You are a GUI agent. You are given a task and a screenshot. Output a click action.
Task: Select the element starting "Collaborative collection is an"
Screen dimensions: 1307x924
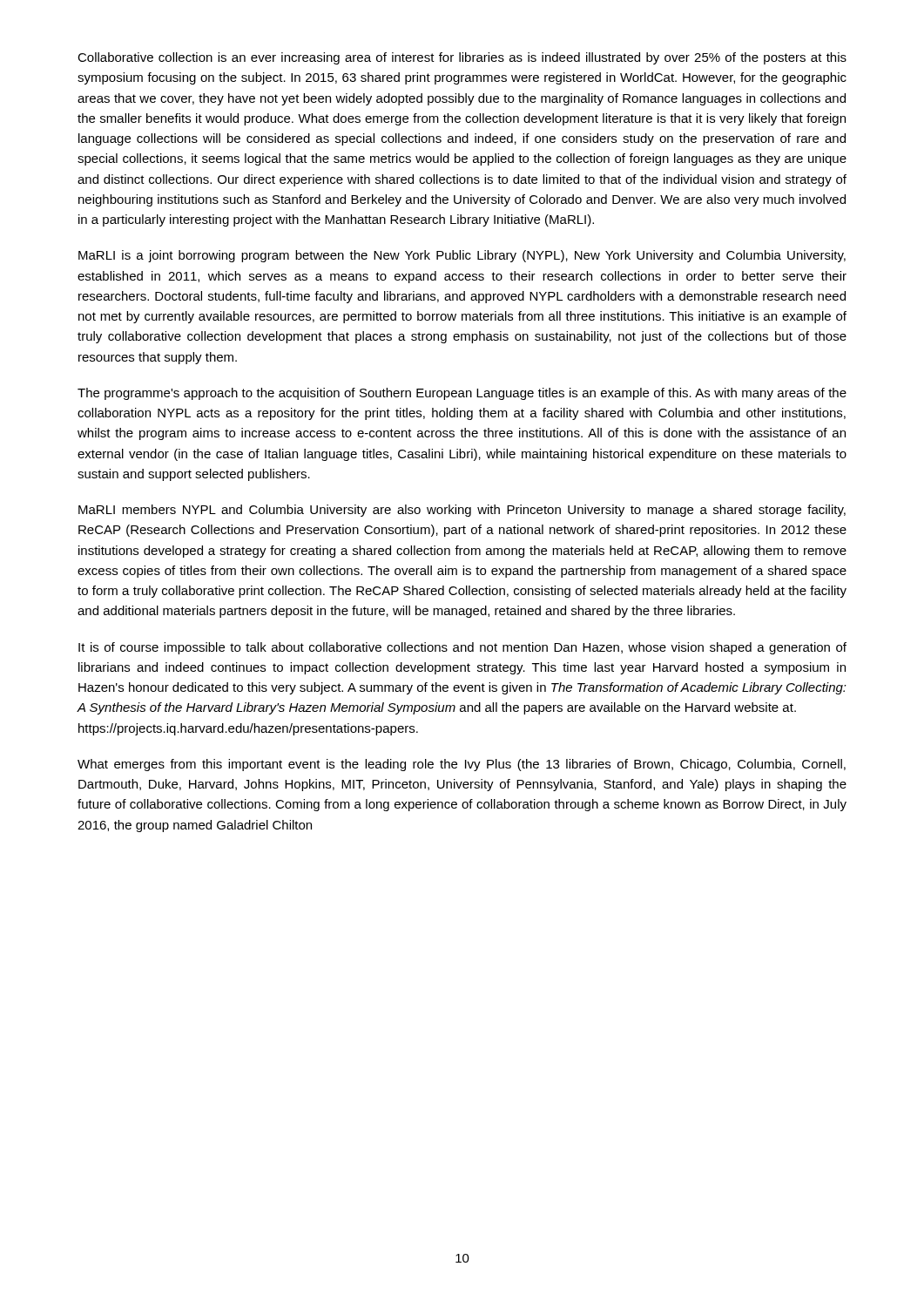coord(462,138)
